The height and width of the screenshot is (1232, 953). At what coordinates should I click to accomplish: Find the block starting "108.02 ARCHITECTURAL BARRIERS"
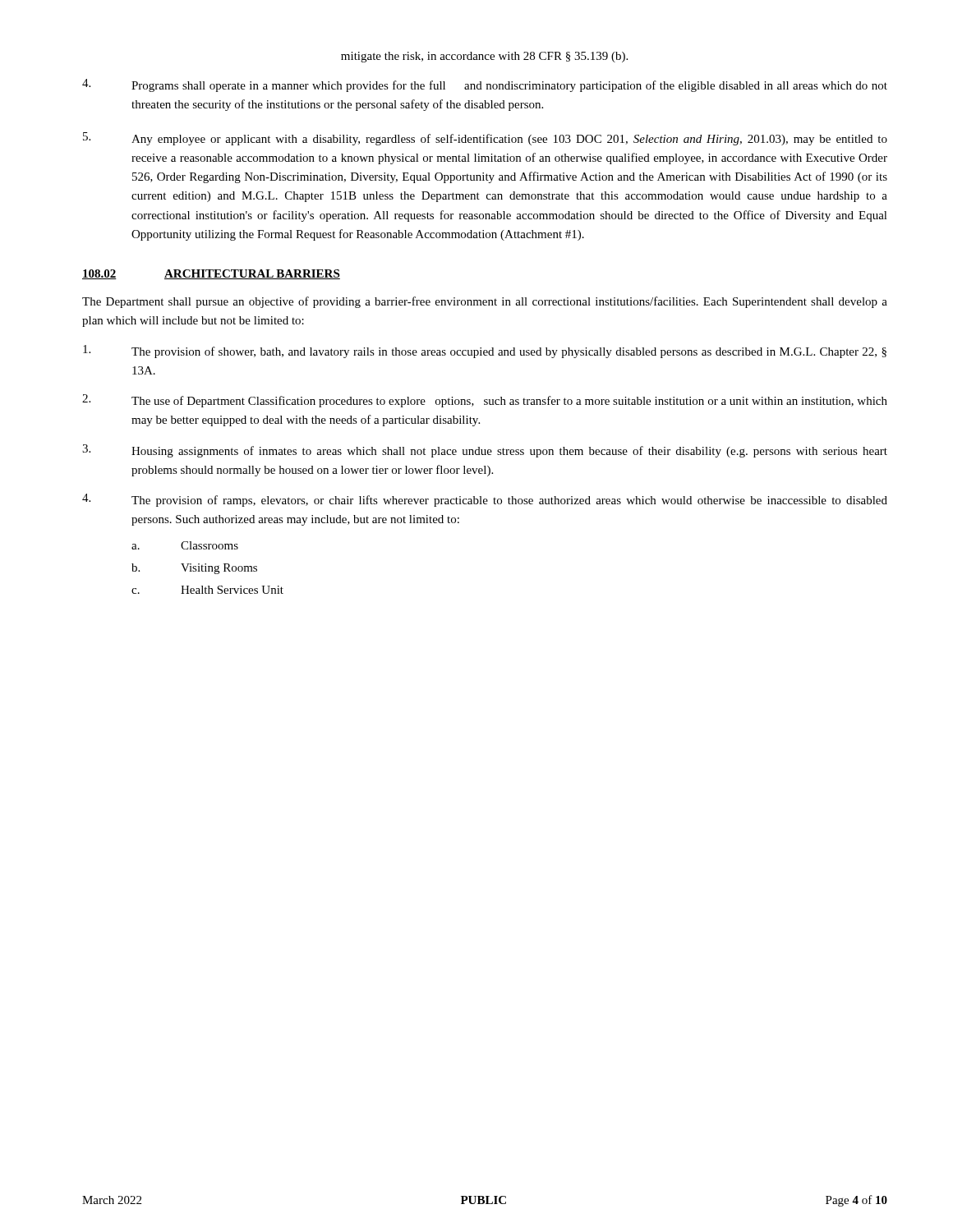point(211,274)
